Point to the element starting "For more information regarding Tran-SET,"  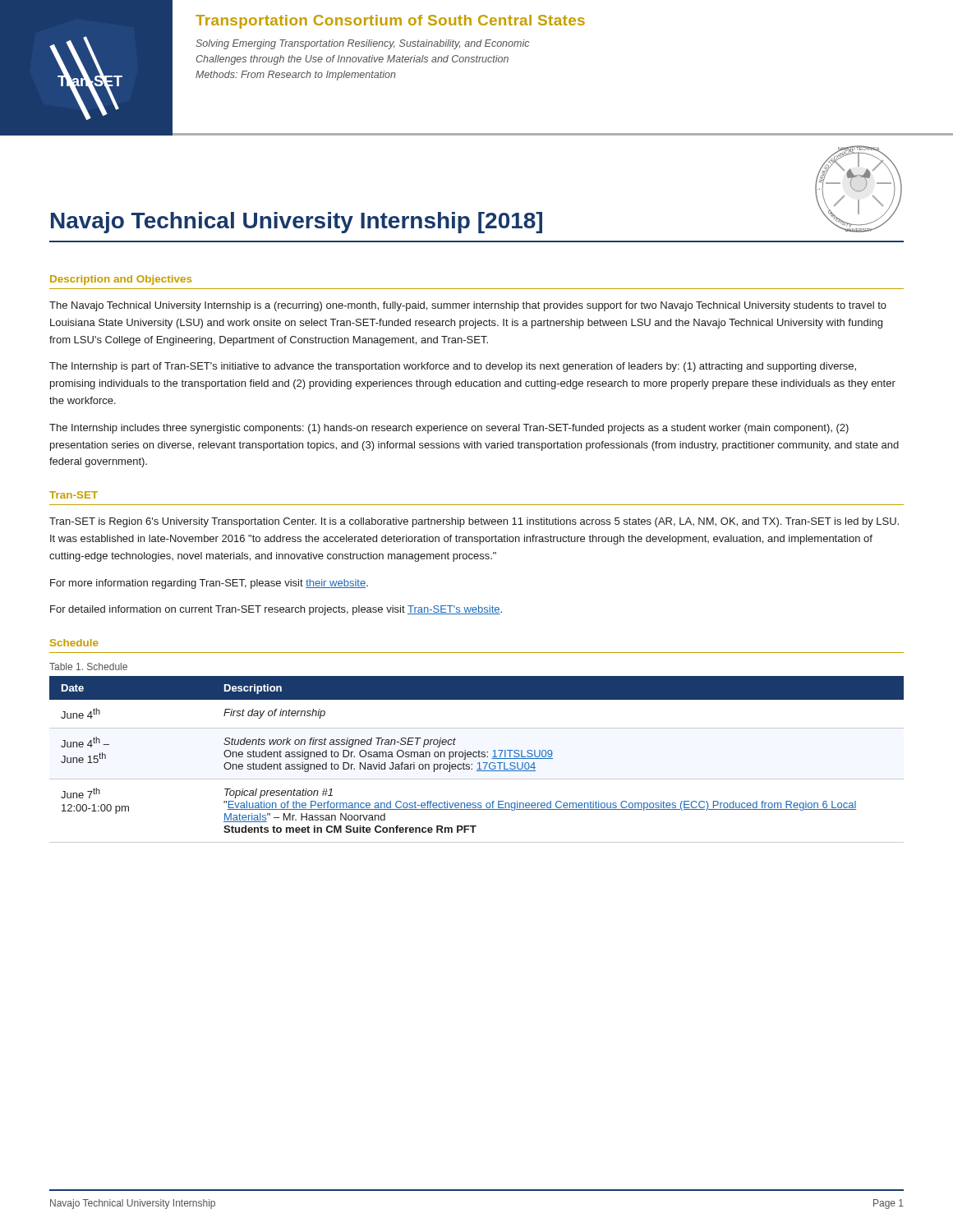click(x=209, y=582)
